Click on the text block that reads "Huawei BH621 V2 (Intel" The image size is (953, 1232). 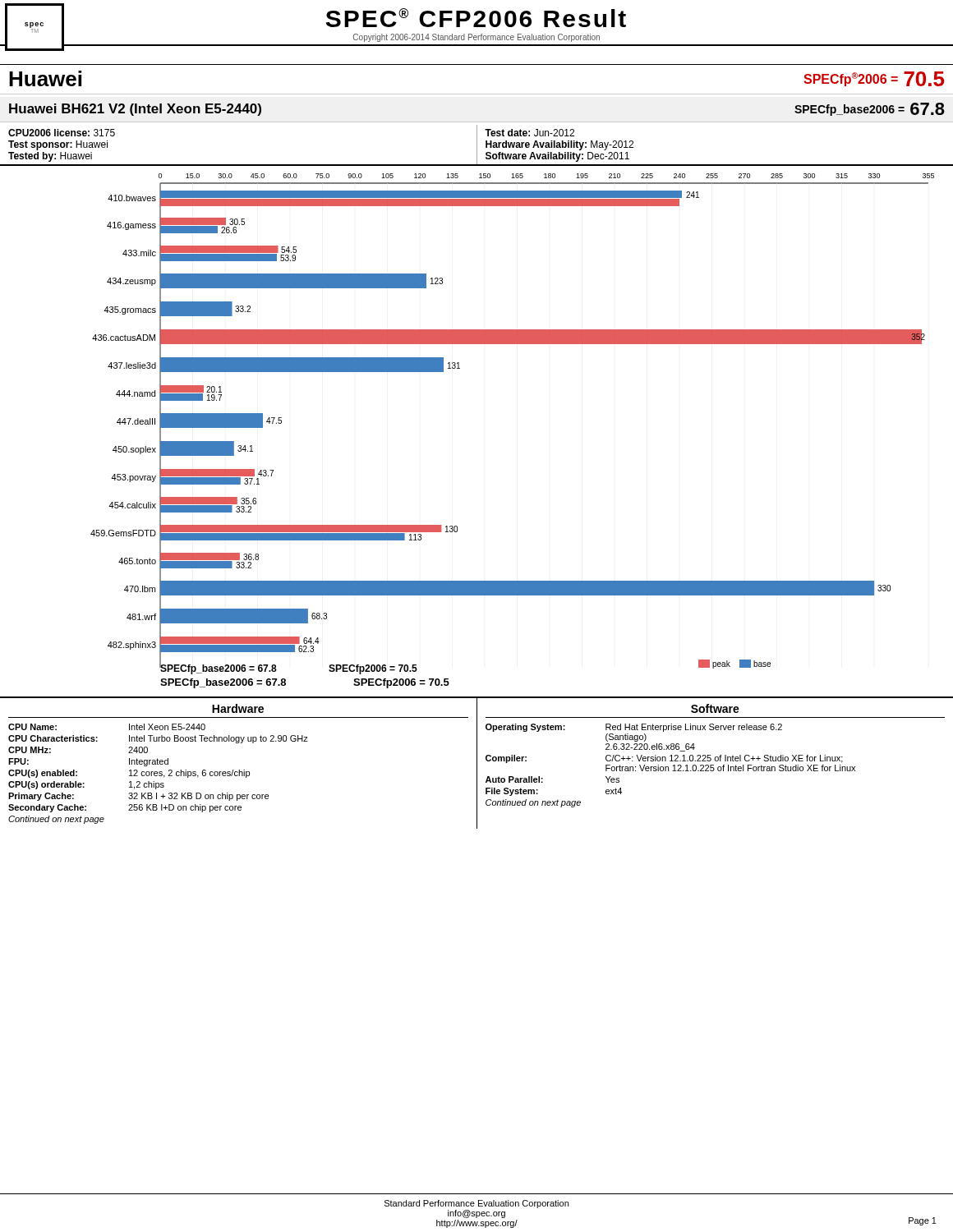136,109
